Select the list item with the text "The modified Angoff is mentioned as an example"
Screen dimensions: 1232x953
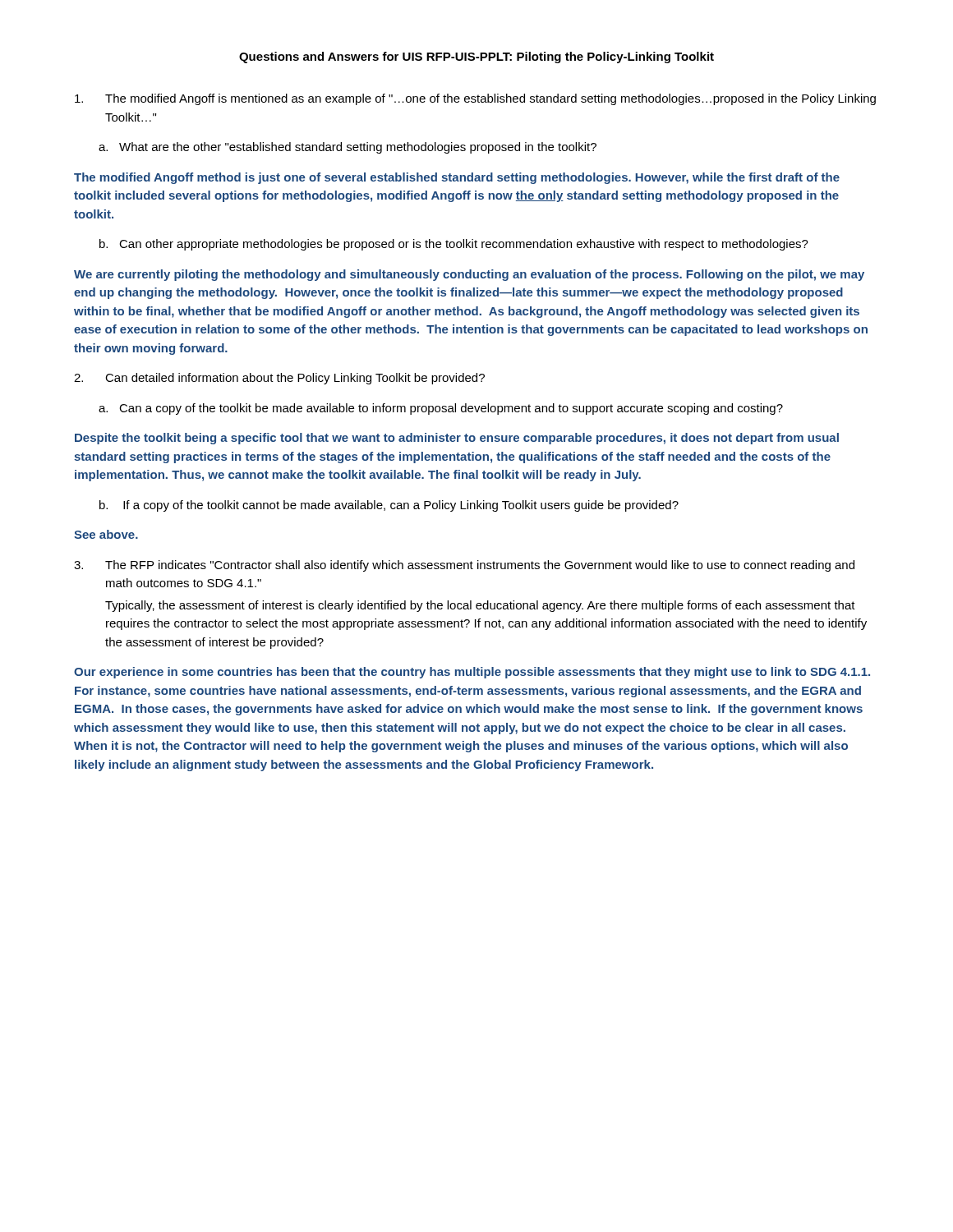(x=476, y=108)
